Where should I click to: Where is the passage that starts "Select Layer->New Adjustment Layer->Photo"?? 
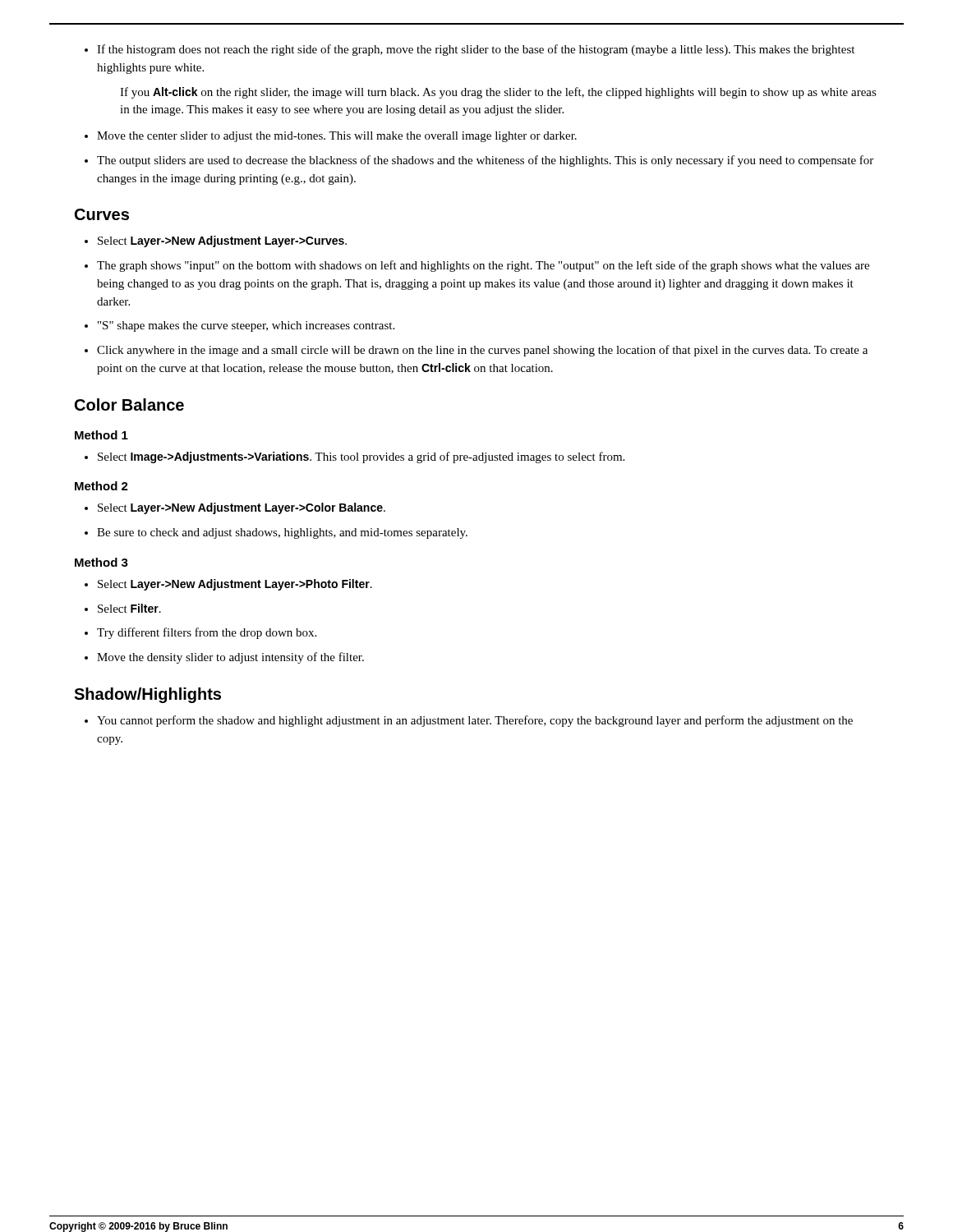coord(235,585)
